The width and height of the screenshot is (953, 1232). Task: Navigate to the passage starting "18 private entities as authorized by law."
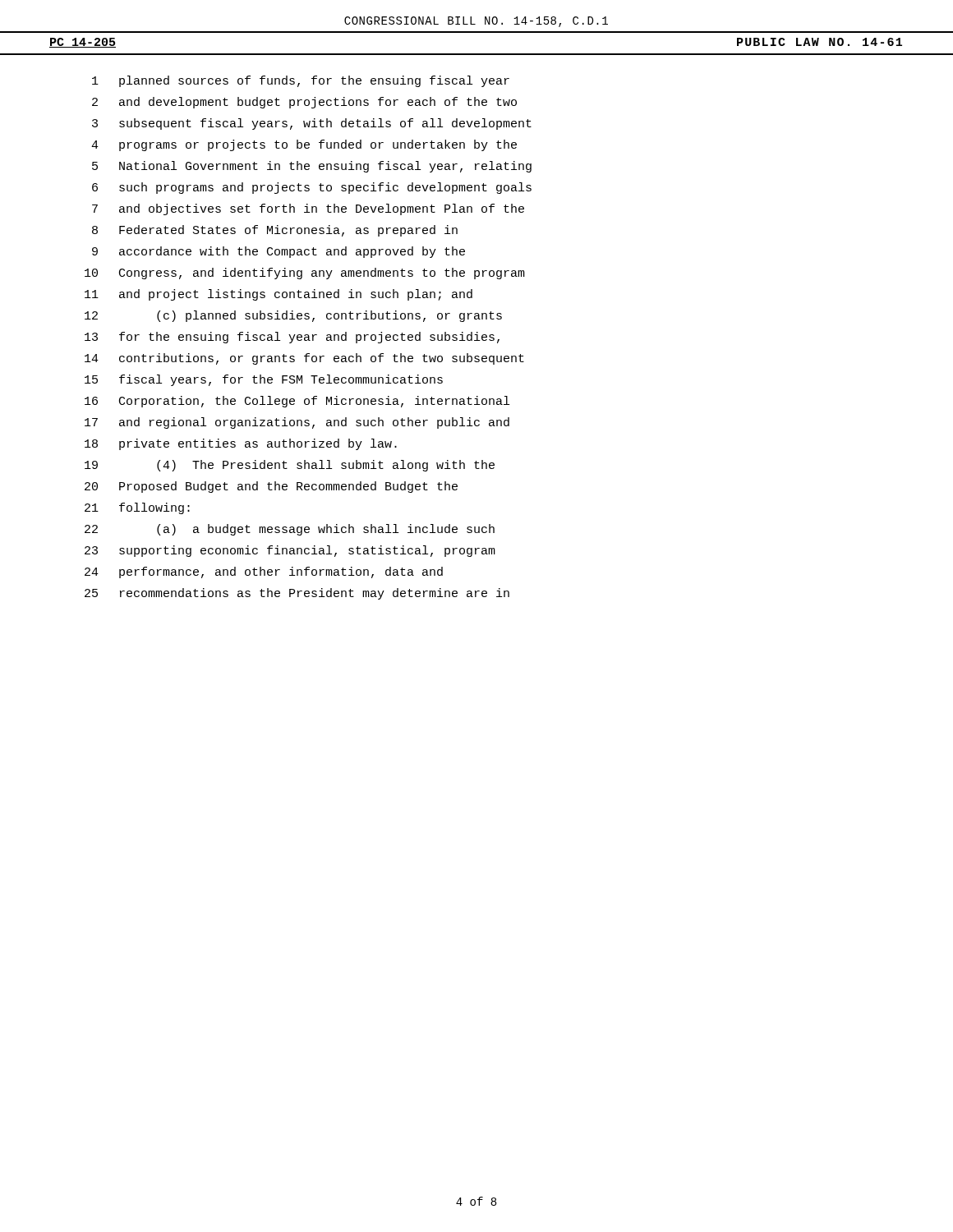241,444
